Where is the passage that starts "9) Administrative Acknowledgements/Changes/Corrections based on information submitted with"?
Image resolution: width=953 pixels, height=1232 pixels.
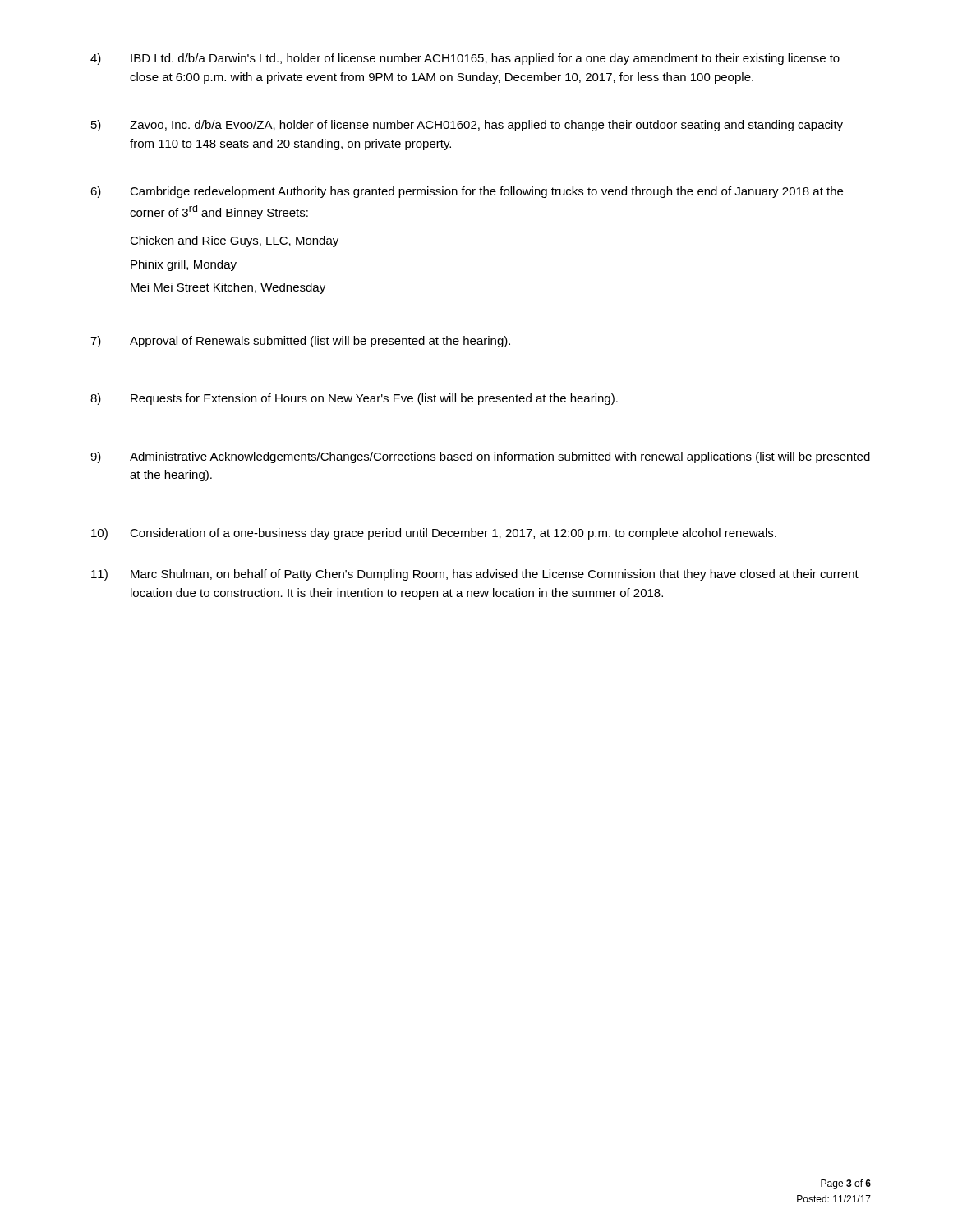click(481, 466)
